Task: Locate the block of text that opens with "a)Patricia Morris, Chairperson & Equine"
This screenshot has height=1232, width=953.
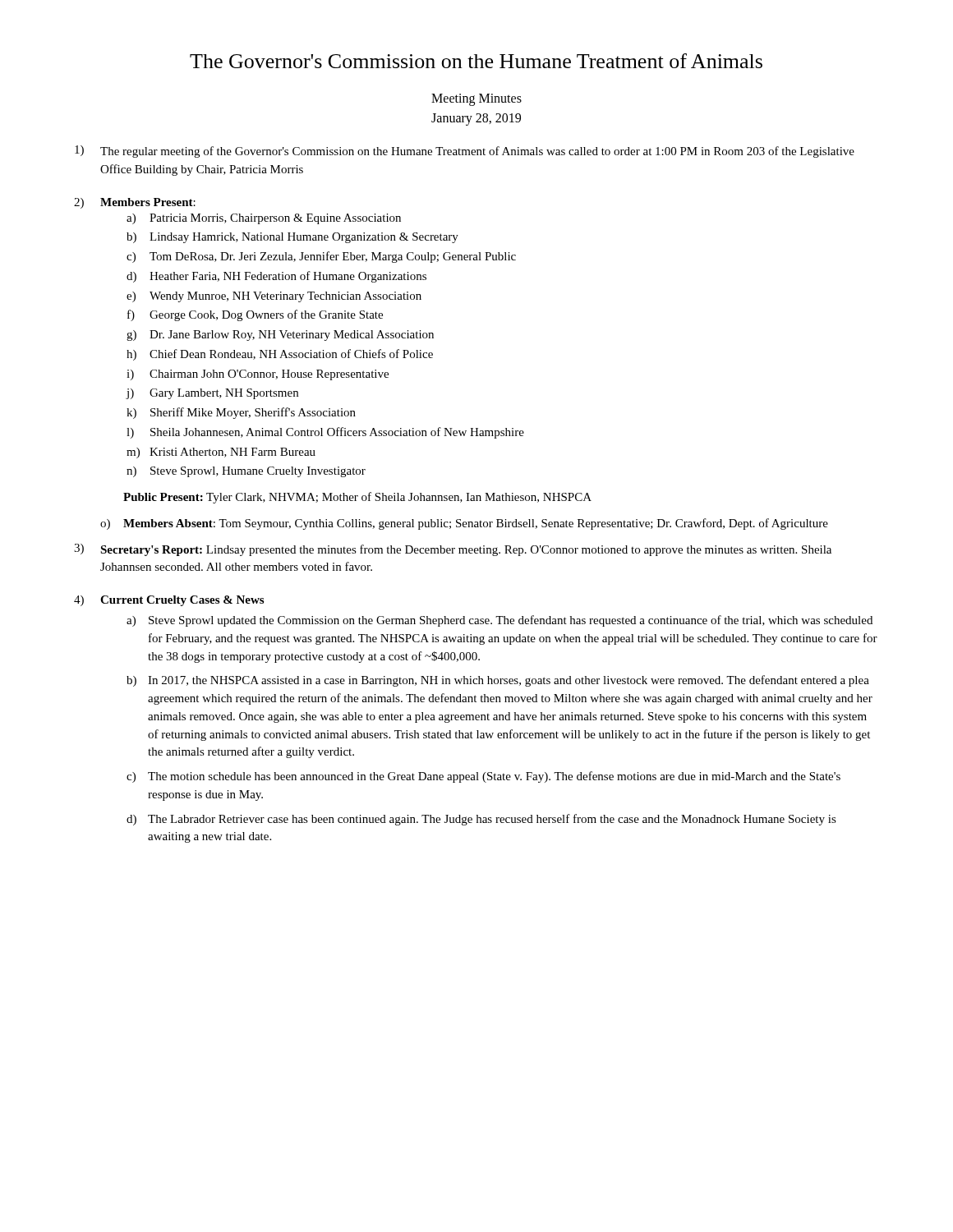Action: click(264, 218)
